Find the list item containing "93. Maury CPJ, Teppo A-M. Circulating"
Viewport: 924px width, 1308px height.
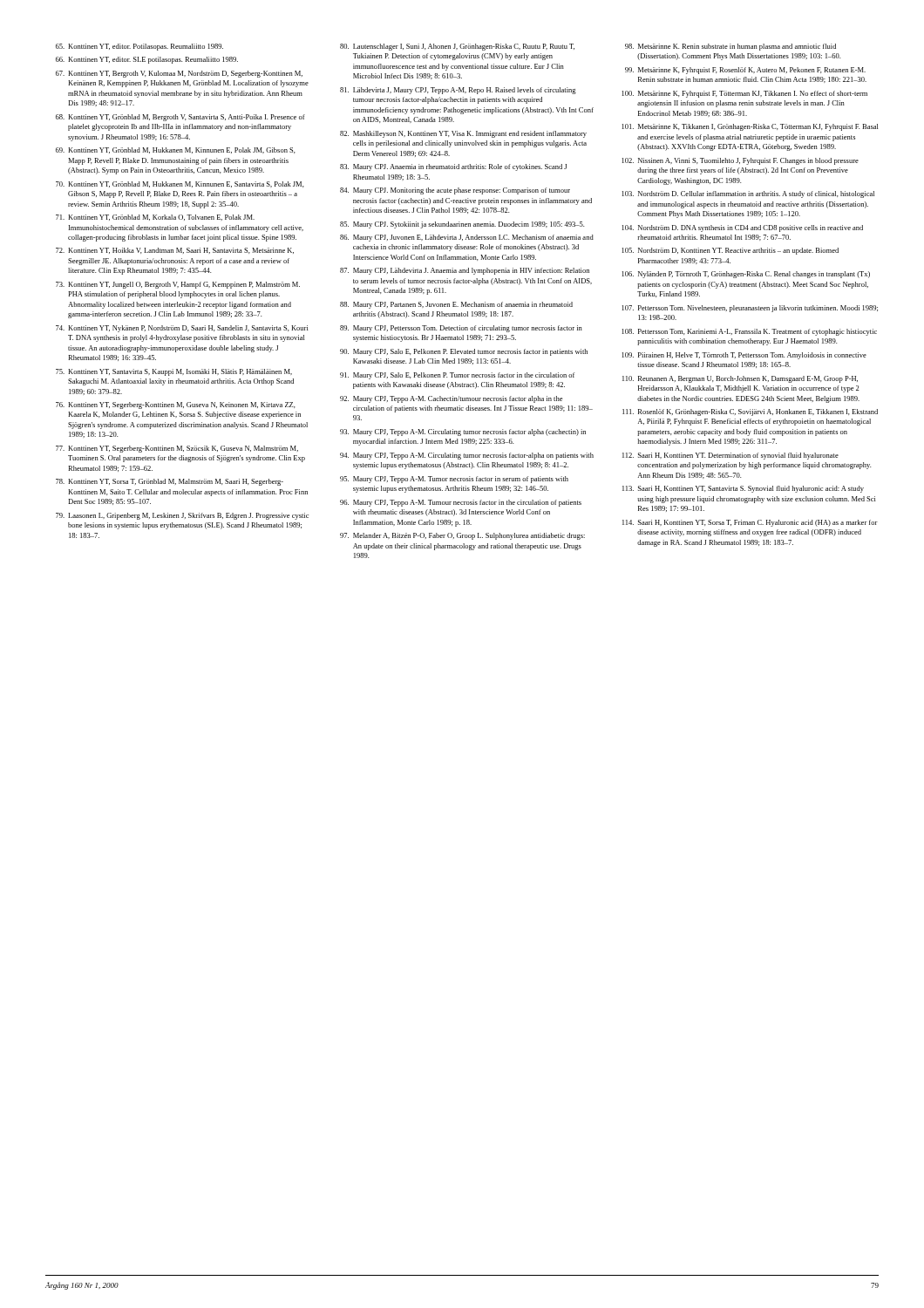coord(462,437)
